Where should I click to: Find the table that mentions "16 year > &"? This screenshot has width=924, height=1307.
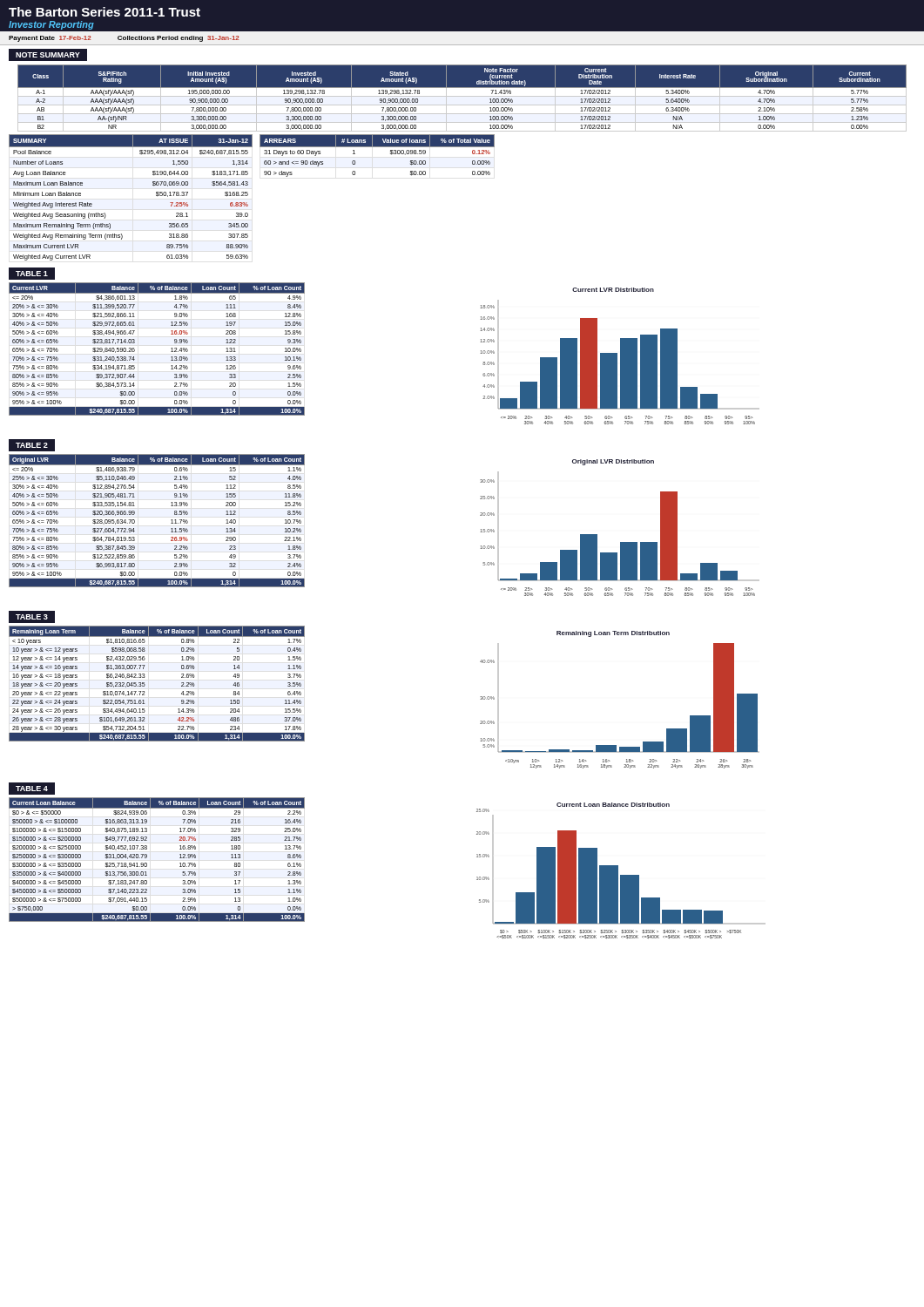(x=157, y=702)
